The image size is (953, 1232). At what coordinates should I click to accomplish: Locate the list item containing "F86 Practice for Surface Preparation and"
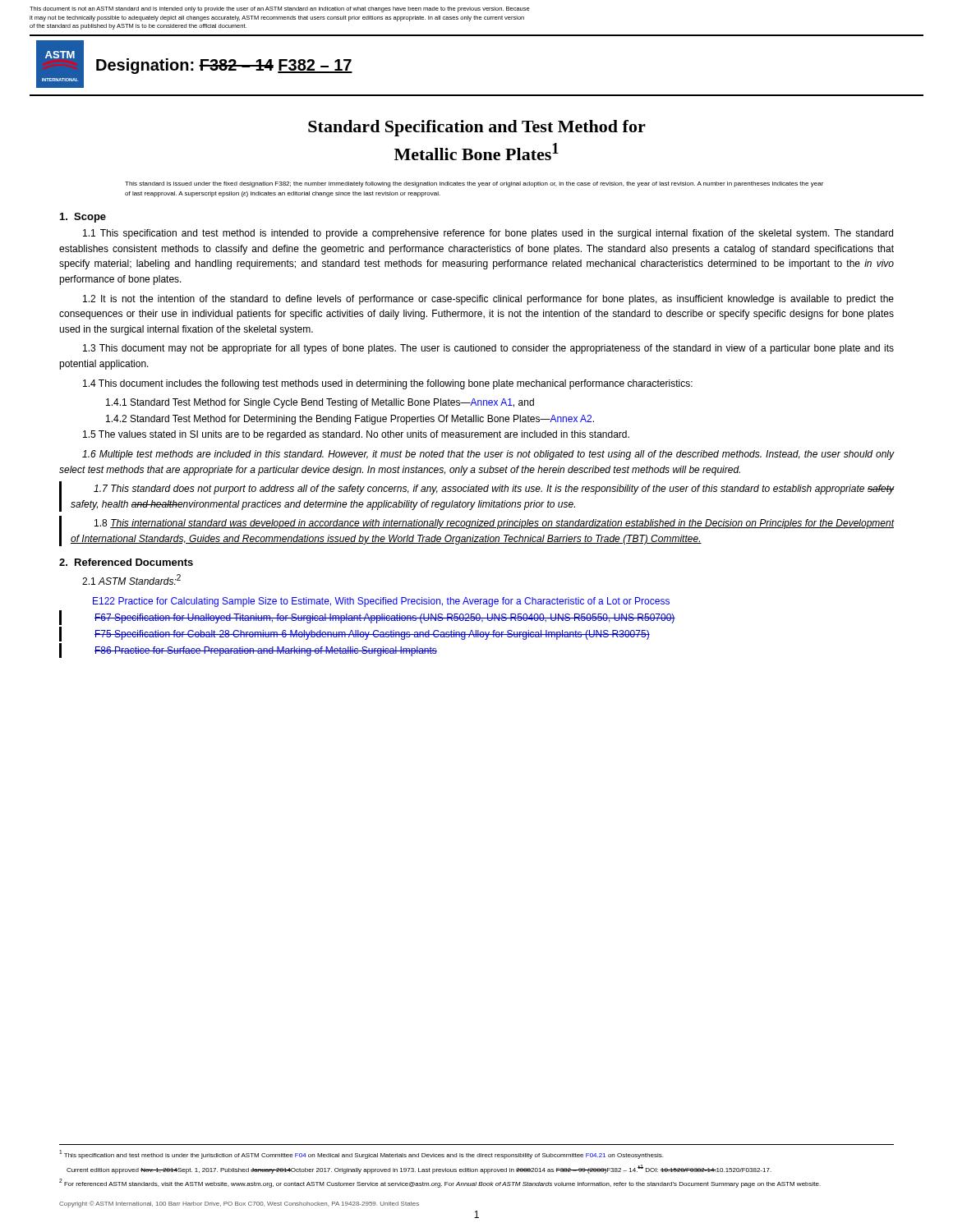pyautogui.click(x=266, y=651)
